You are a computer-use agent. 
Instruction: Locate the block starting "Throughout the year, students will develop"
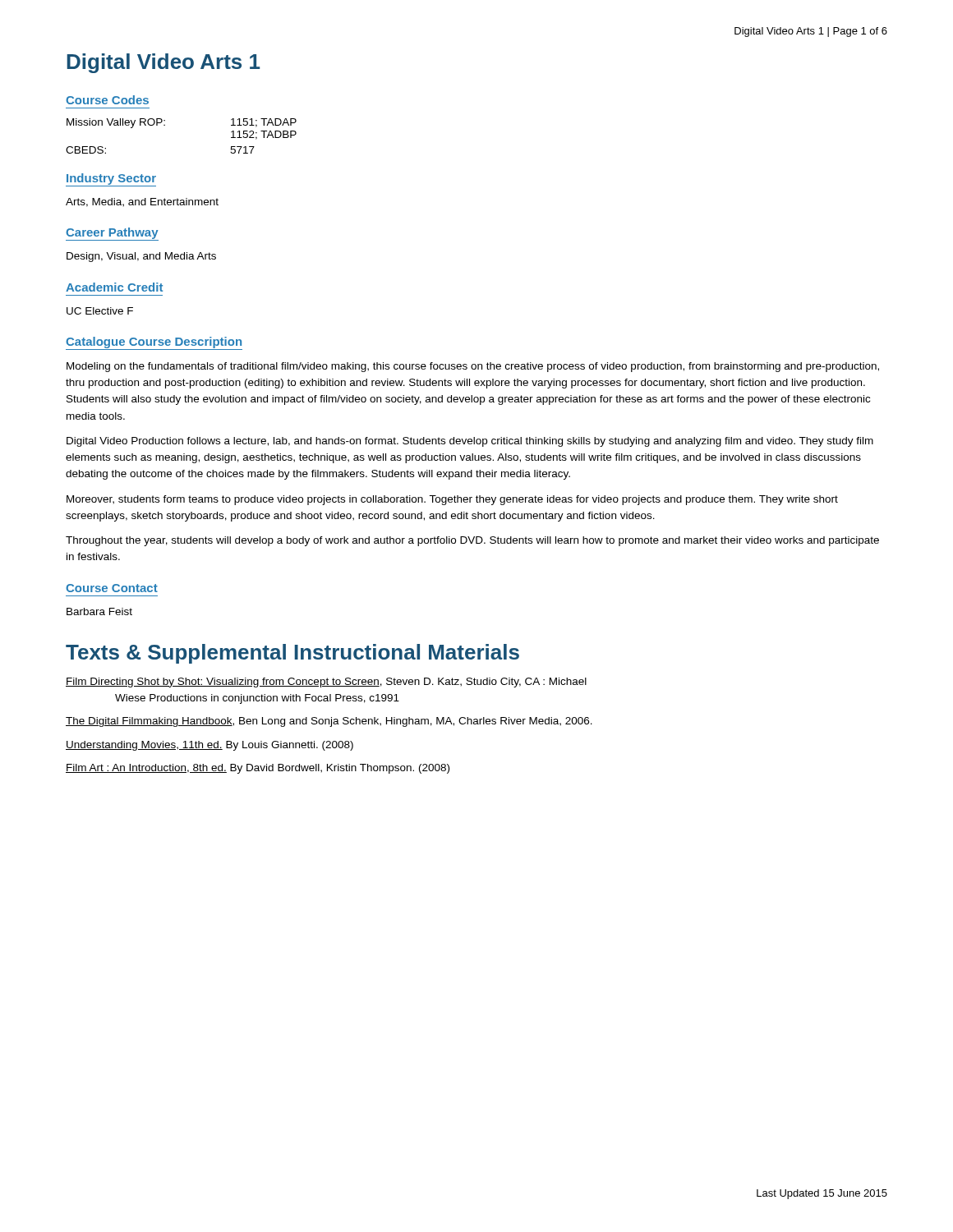(473, 548)
